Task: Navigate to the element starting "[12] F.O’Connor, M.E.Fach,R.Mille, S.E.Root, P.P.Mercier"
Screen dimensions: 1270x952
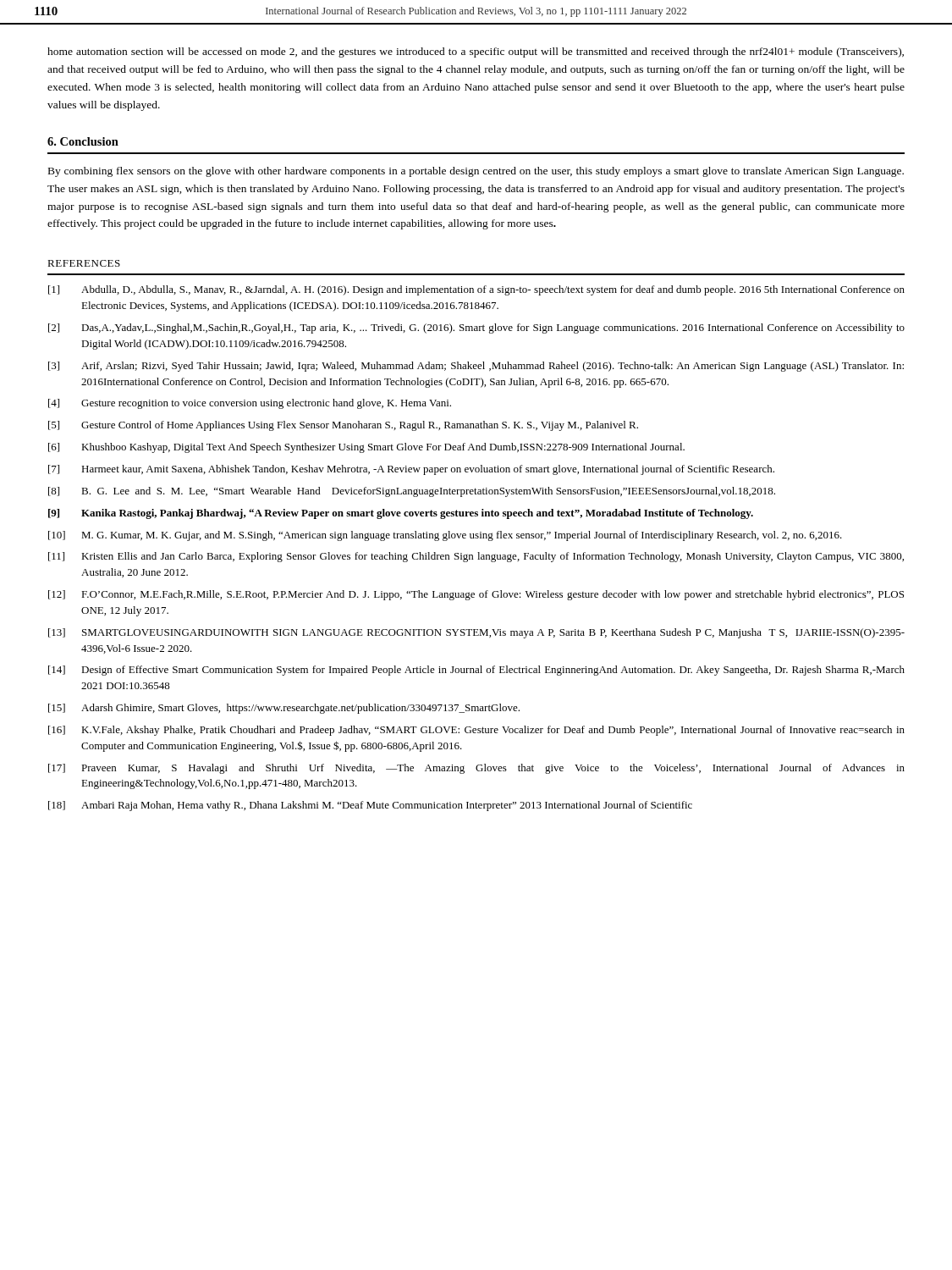Action: coord(476,603)
